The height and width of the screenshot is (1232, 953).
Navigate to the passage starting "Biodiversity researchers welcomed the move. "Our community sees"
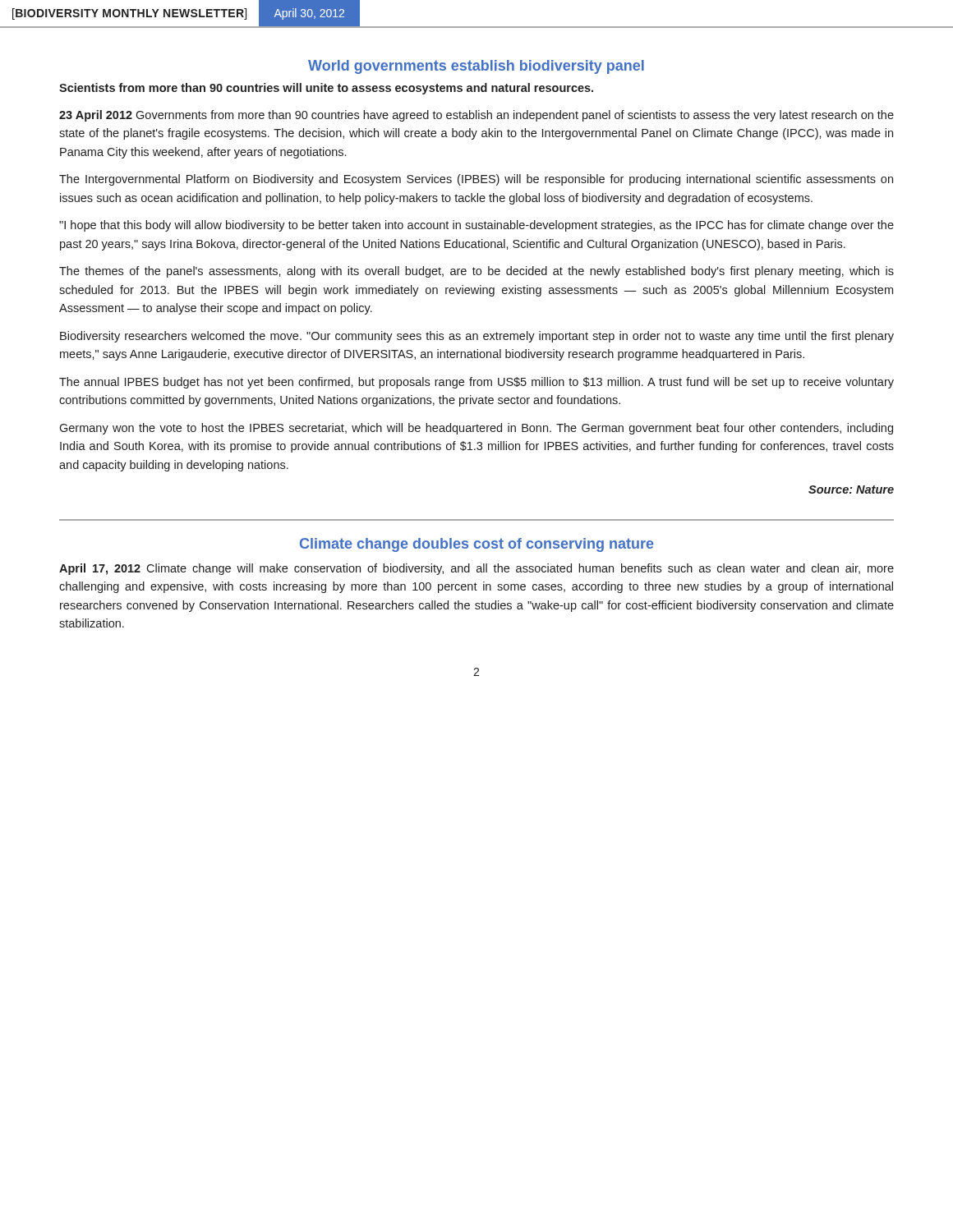click(x=476, y=345)
